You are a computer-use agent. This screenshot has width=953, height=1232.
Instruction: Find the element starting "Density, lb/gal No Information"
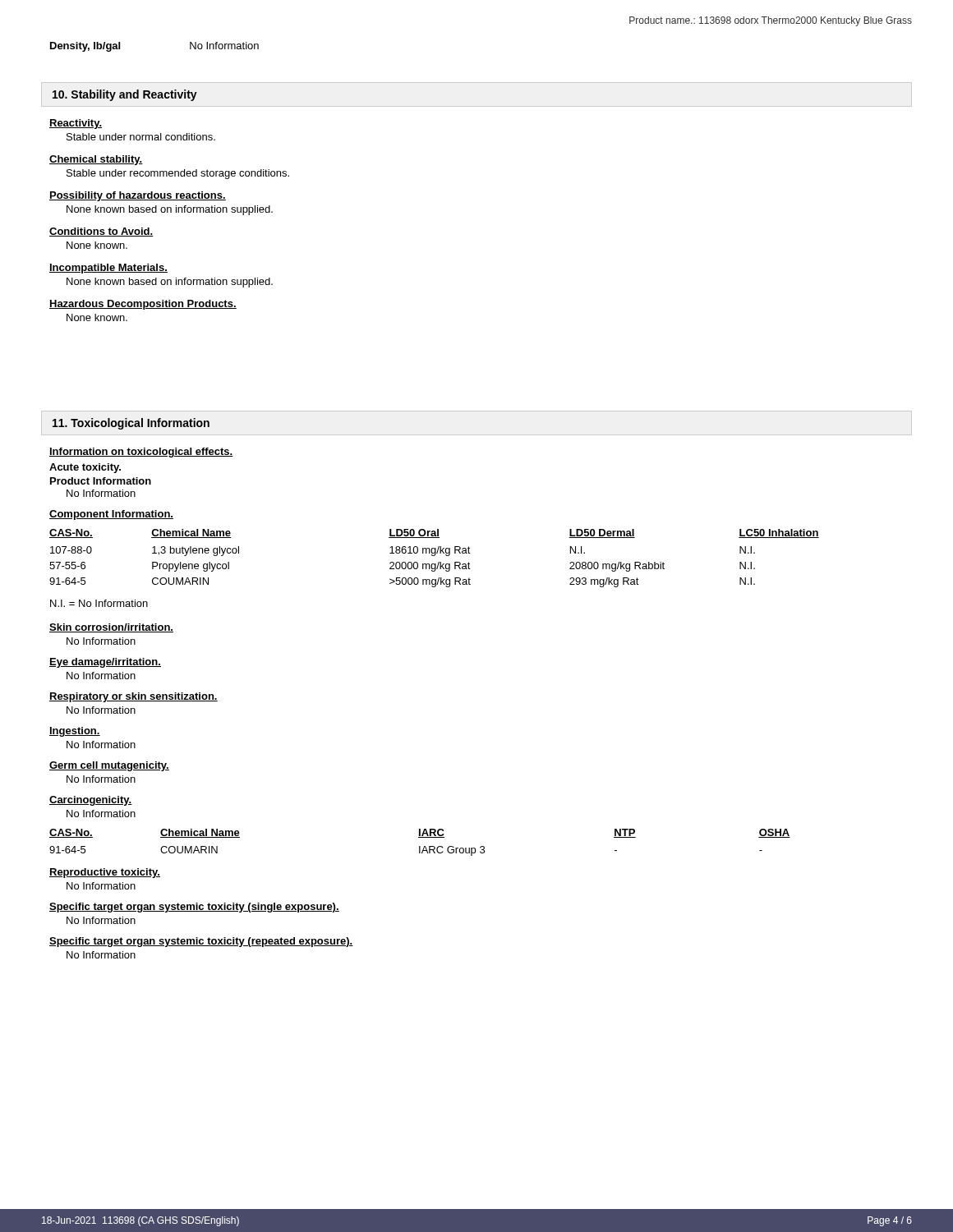click(x=83, y=46)
